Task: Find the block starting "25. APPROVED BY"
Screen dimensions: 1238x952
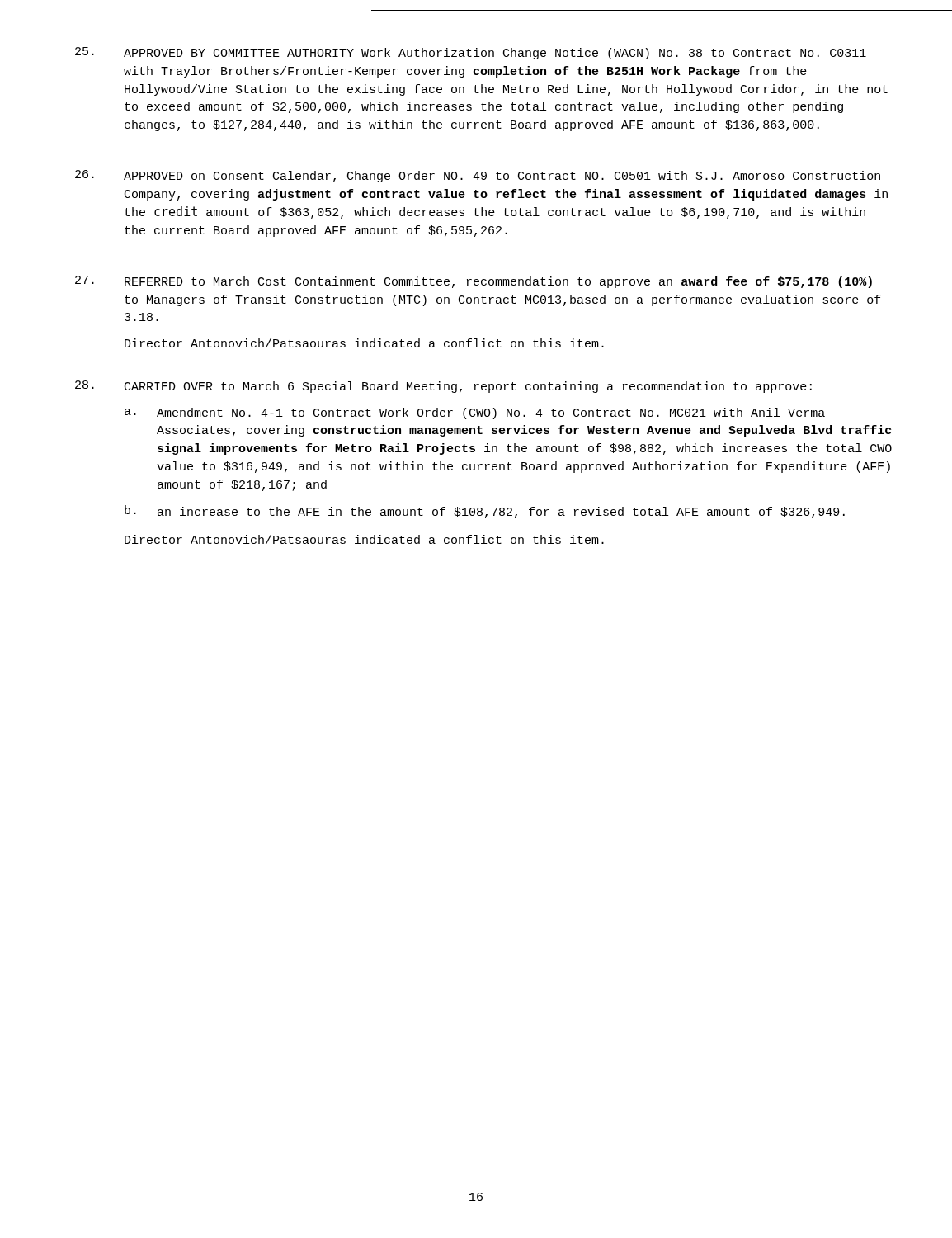Action: tap(484, 90)
